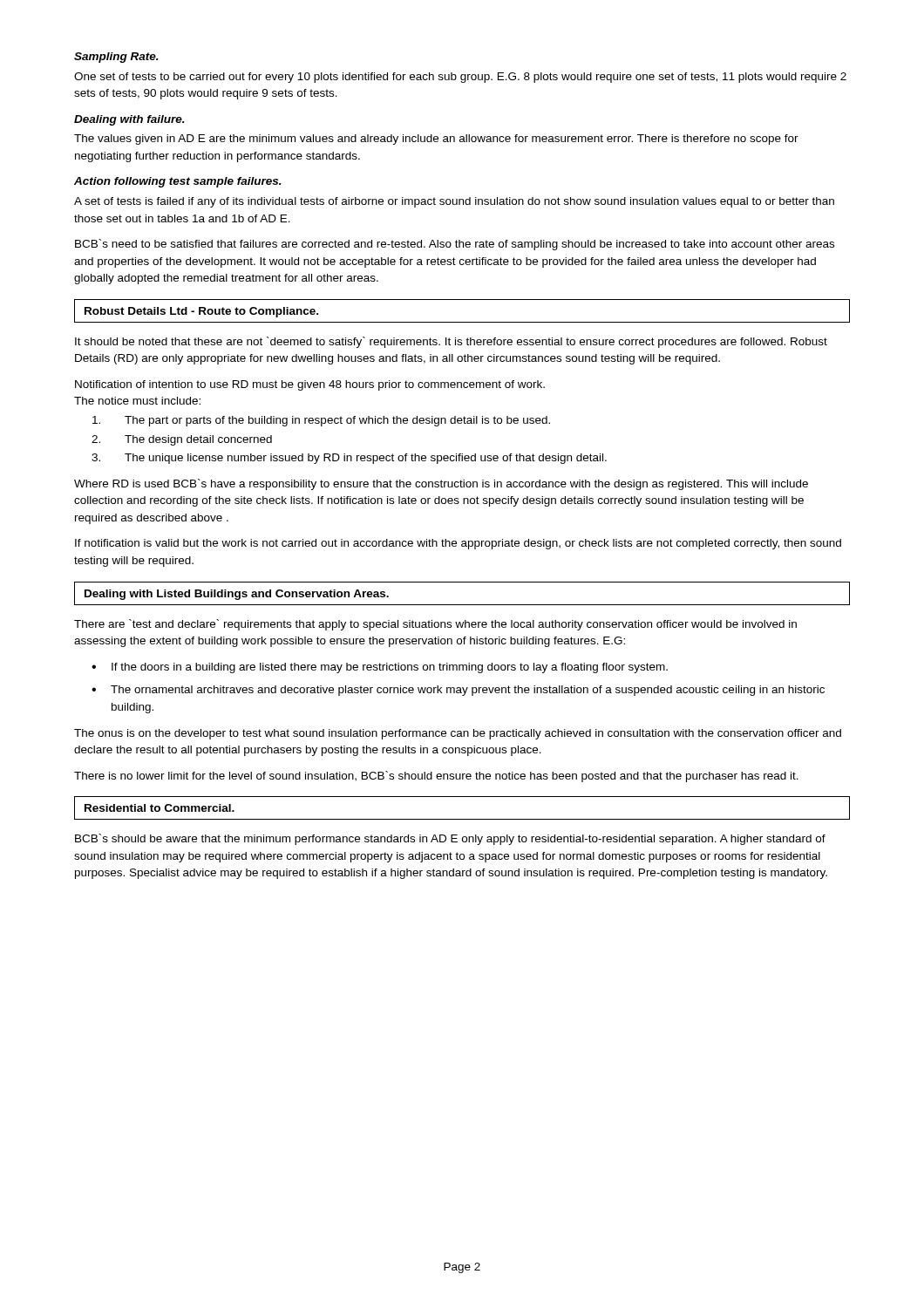Click on the text block starting "Robust Details Ltd -"

pyautogui.click(x=462, y=311)
